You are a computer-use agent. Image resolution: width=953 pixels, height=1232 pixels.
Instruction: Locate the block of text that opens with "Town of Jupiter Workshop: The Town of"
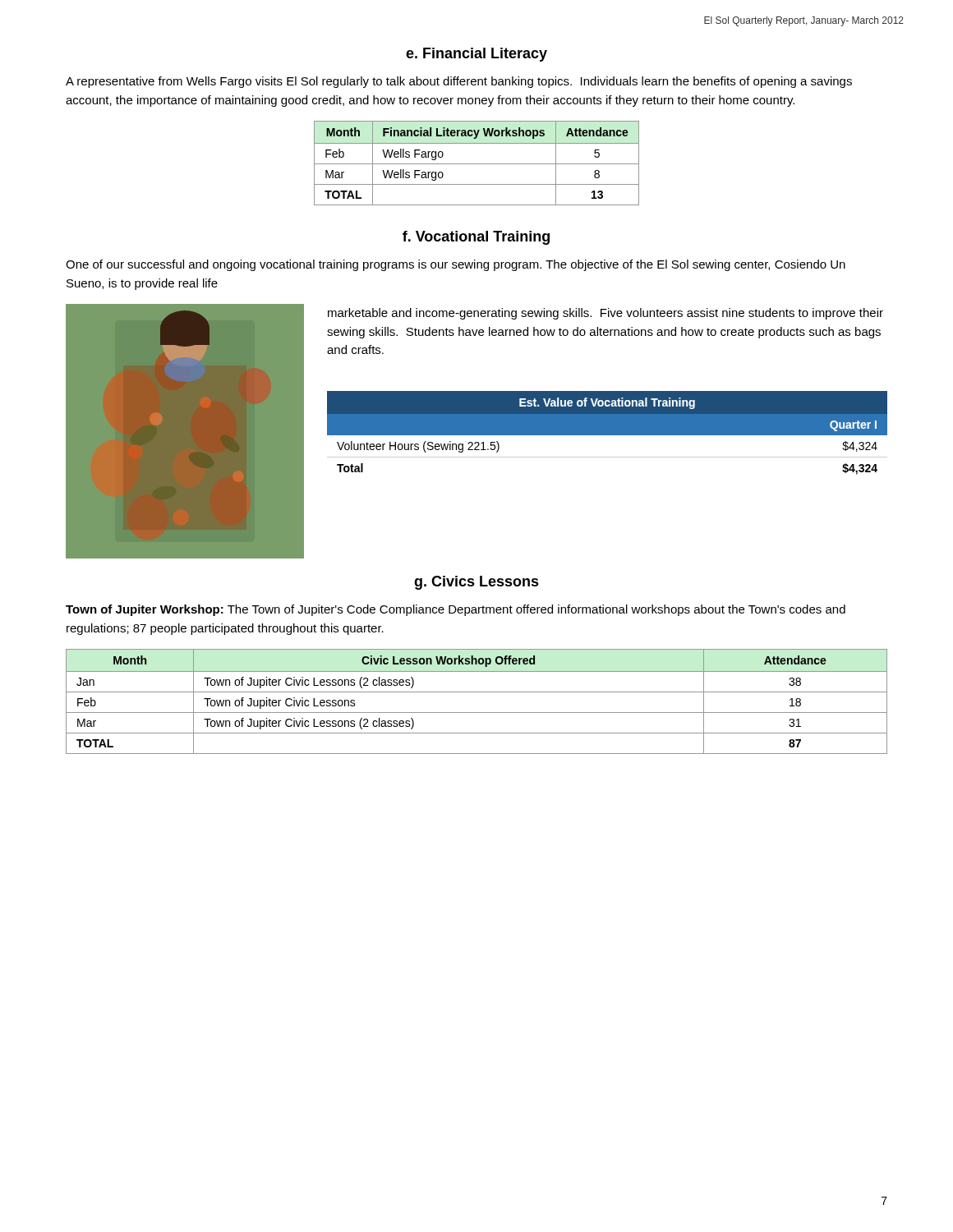click(x=456, y=618)
